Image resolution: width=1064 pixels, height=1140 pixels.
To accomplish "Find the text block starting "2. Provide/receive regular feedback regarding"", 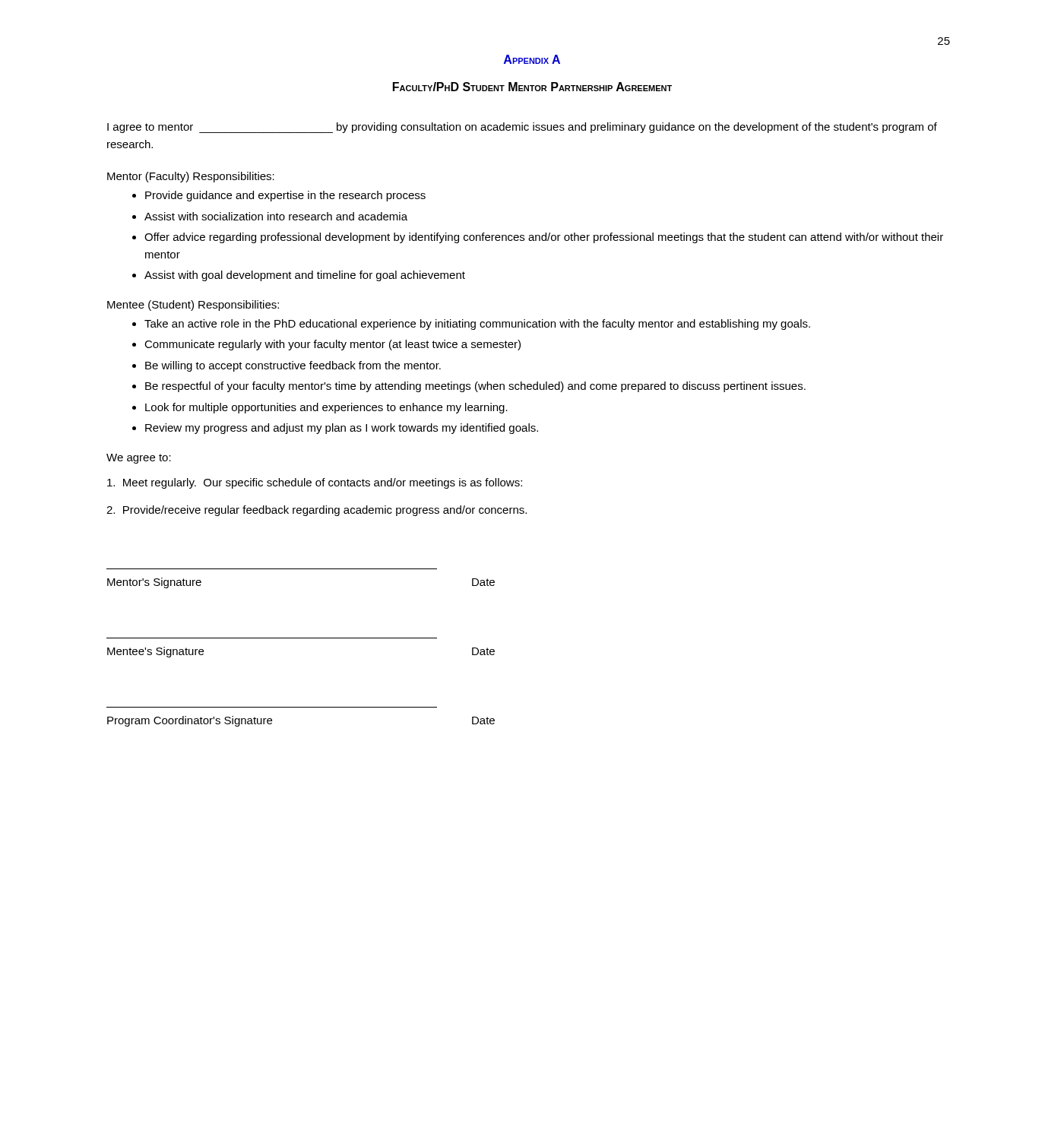I will (x=317, y=510).
